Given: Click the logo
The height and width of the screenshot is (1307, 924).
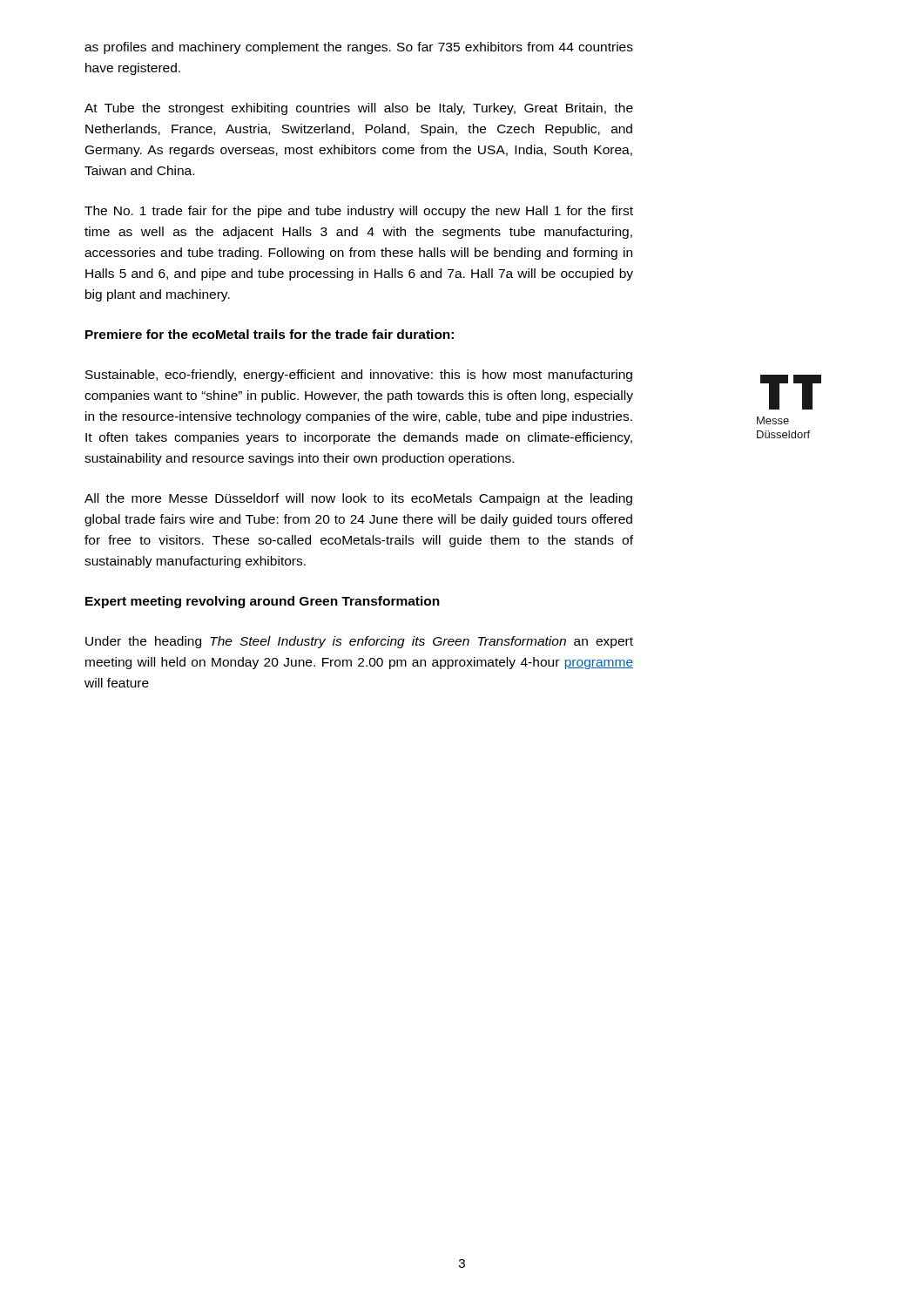Looking at the screenshot, I should pyautogui.click(x=804, y=409).
